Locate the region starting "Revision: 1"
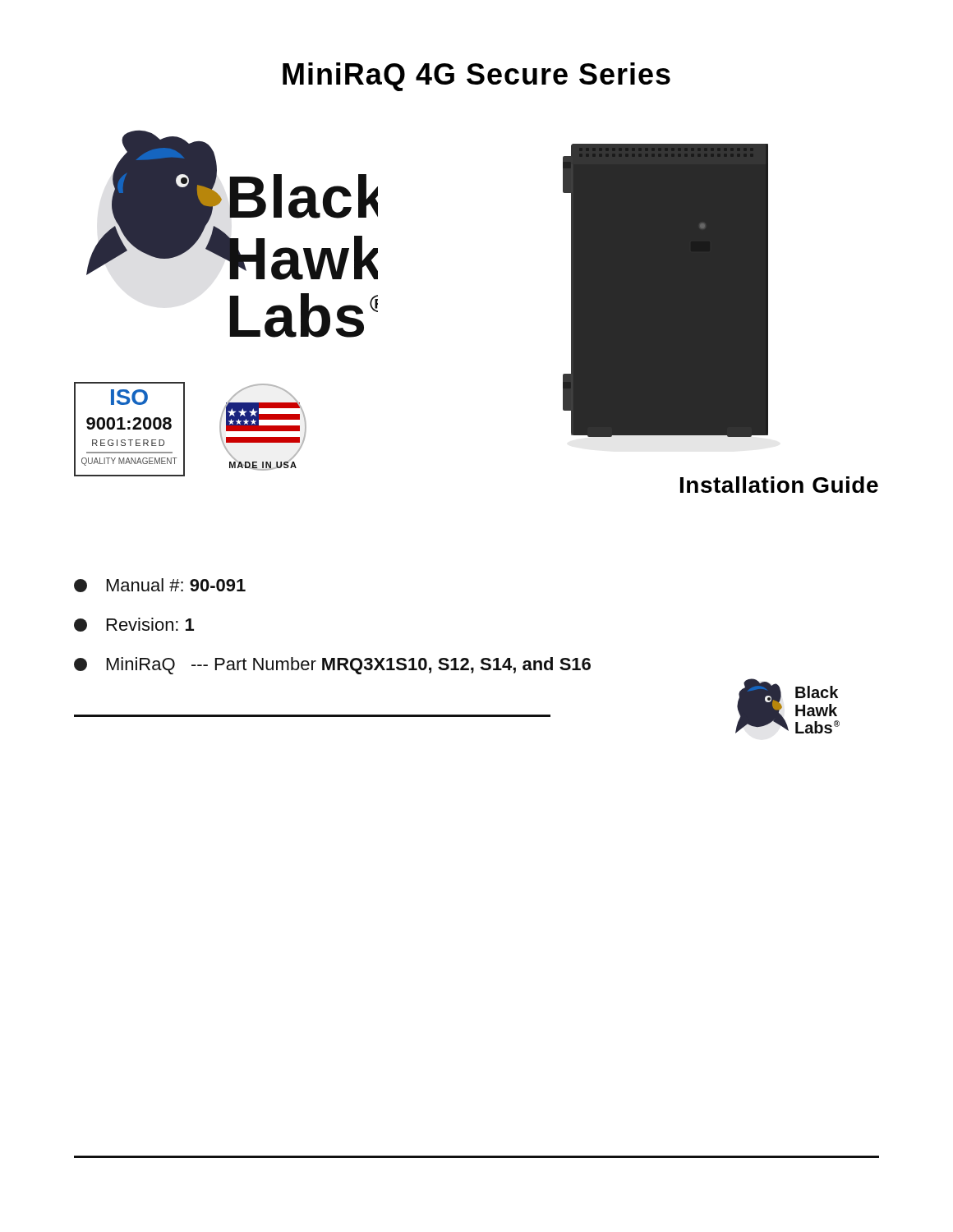Viewport: 953px width, 1232px height. click(134, 625)
